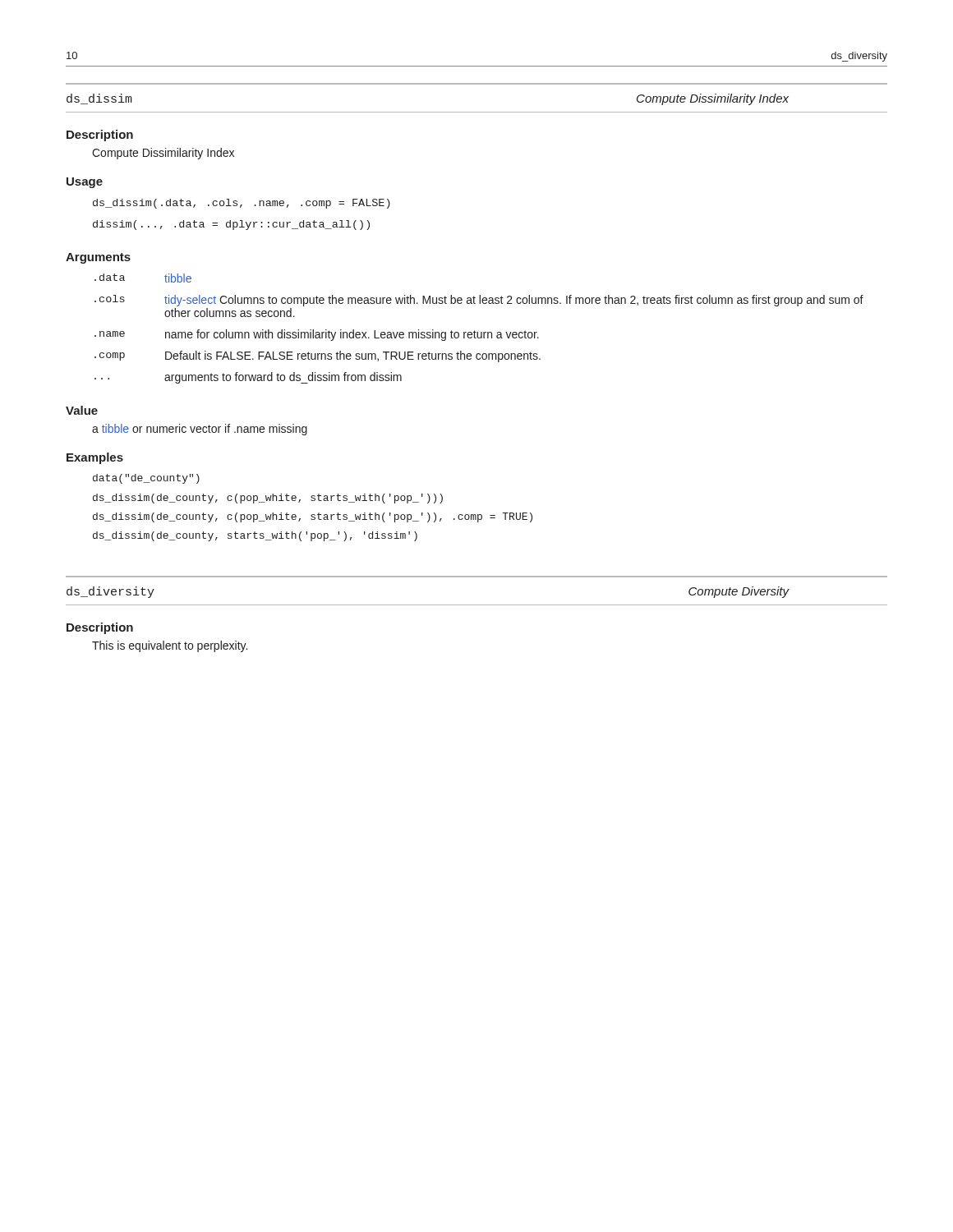Find the block on this page that starts "This is equivalent"
Screen dimensions: 1232x953
pos(170,645)
